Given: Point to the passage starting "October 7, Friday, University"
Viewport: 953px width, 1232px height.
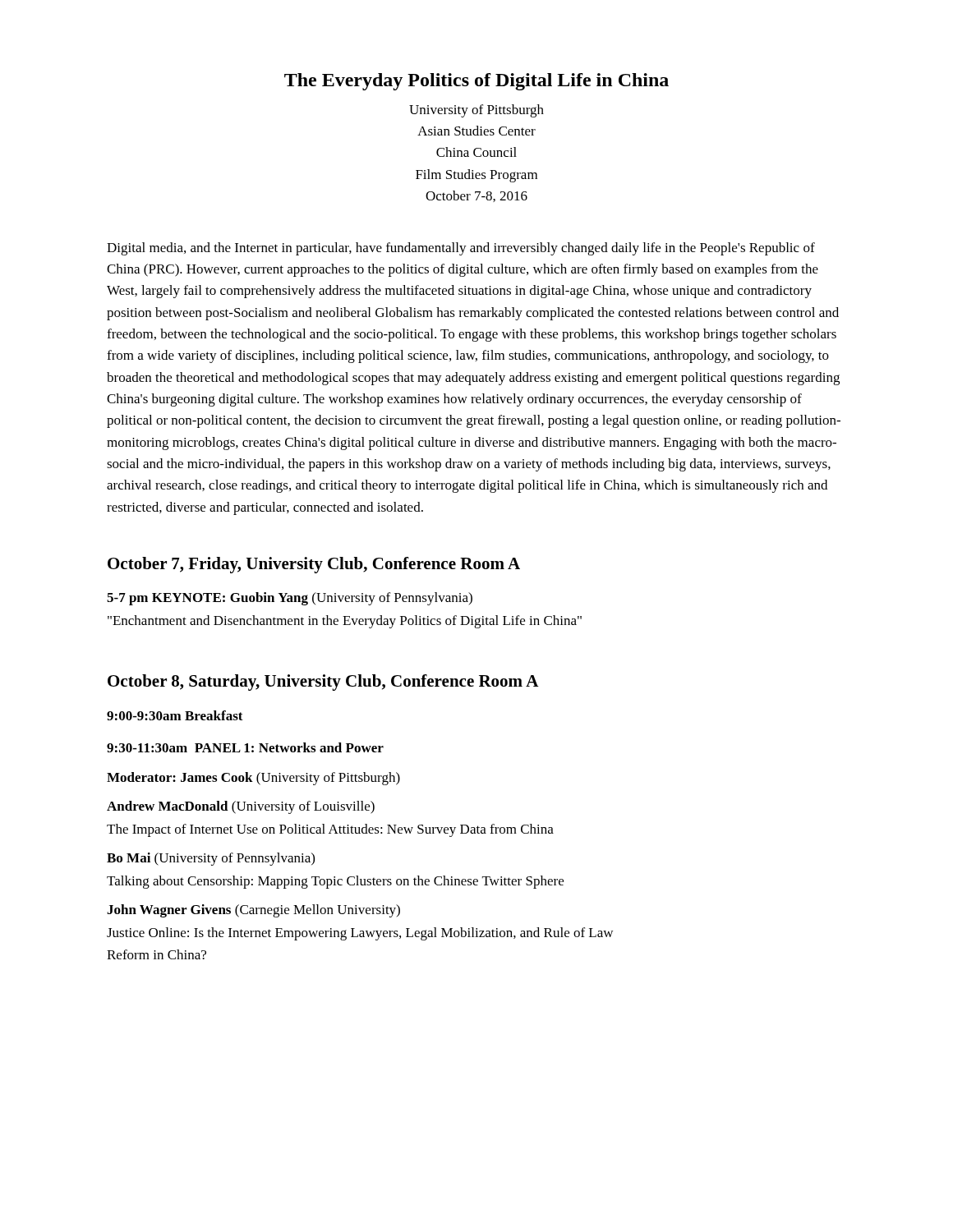Looking at the screenshot, I should [x=314, y=563].
